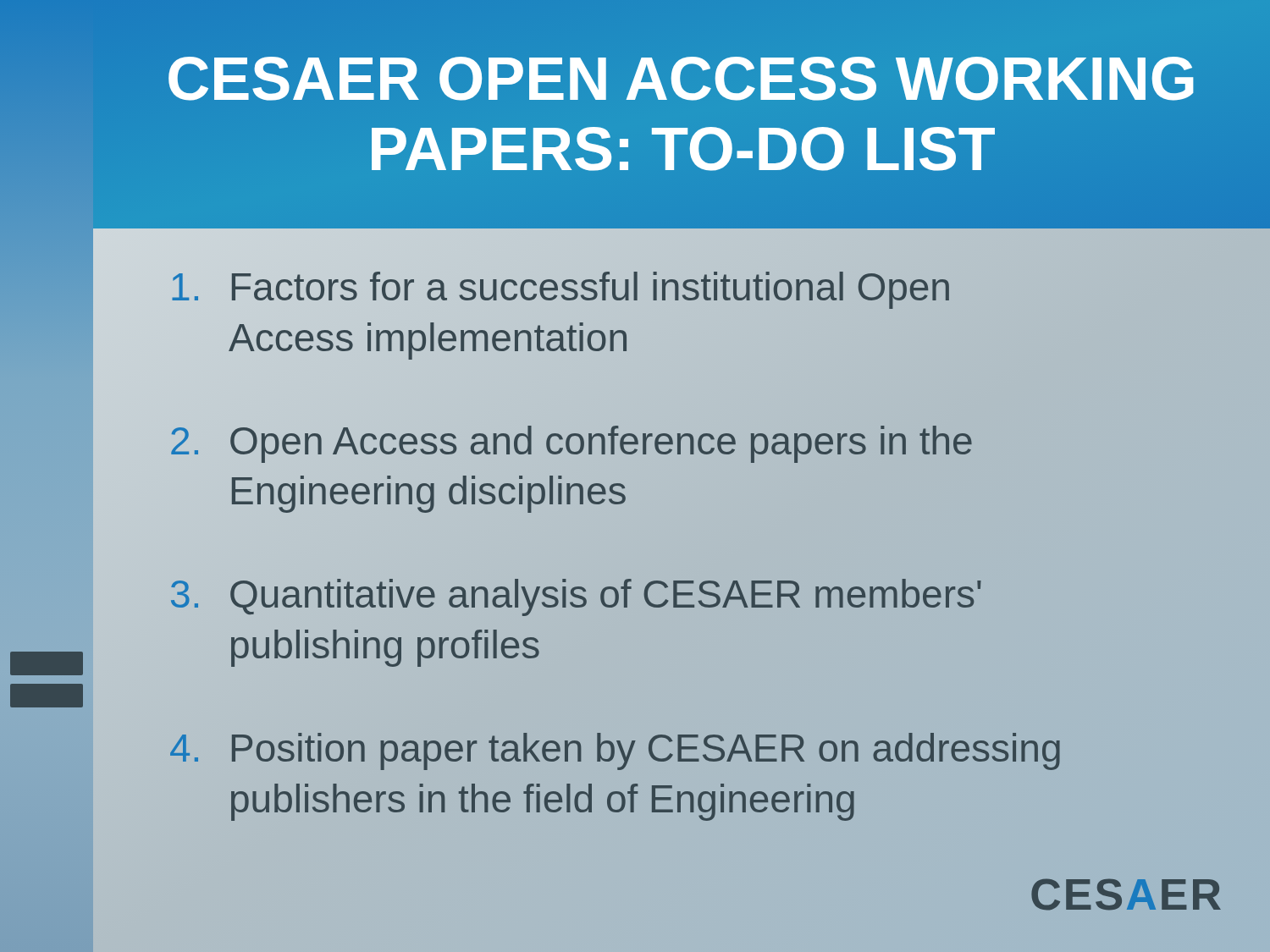Screen dimensions: 952x1270
Task: Locate the list item with the text "2. Open Access and conference"
Action: pyautogui.click(x=677, y=467)
